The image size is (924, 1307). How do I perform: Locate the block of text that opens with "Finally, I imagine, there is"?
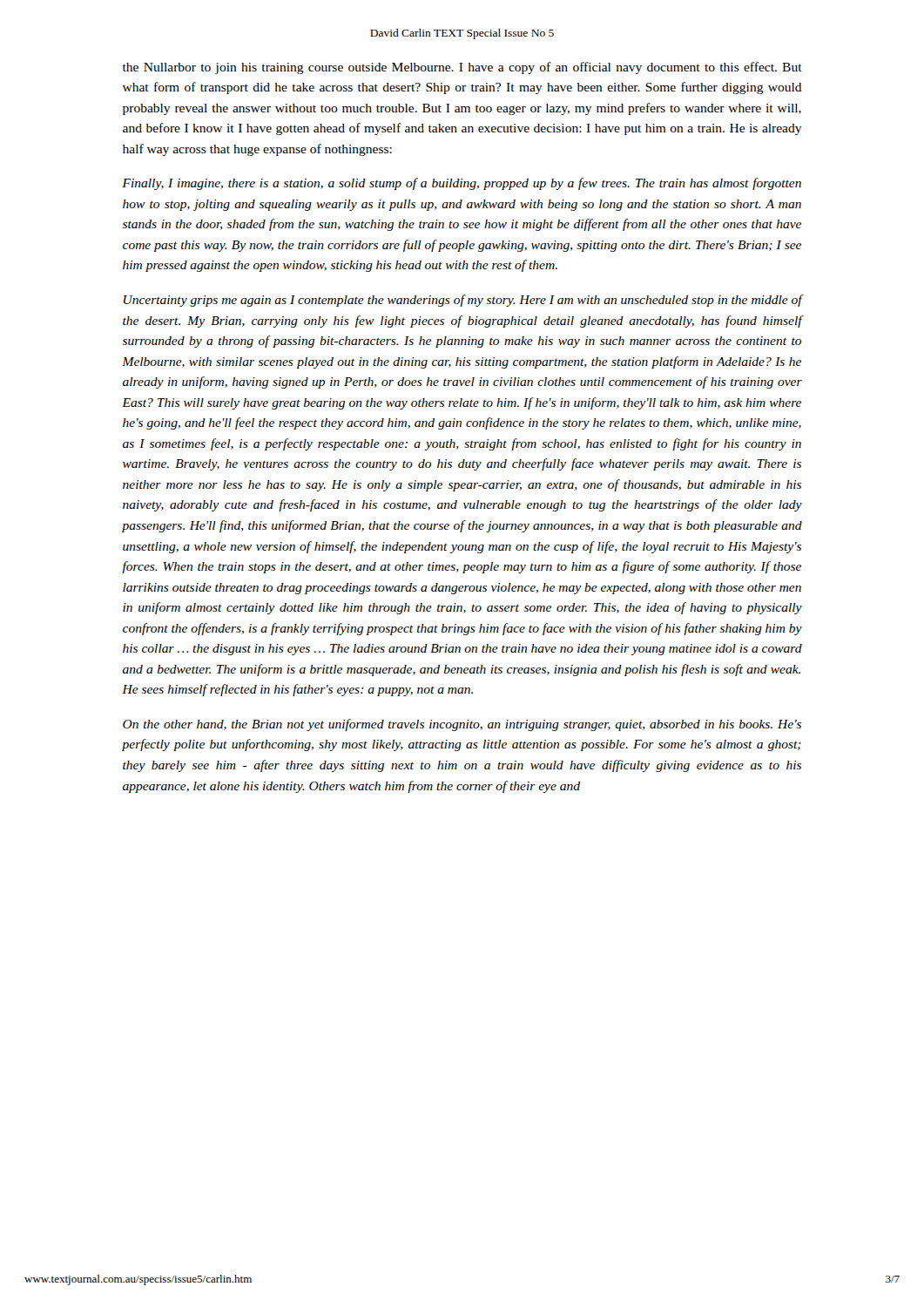point(462,224)
